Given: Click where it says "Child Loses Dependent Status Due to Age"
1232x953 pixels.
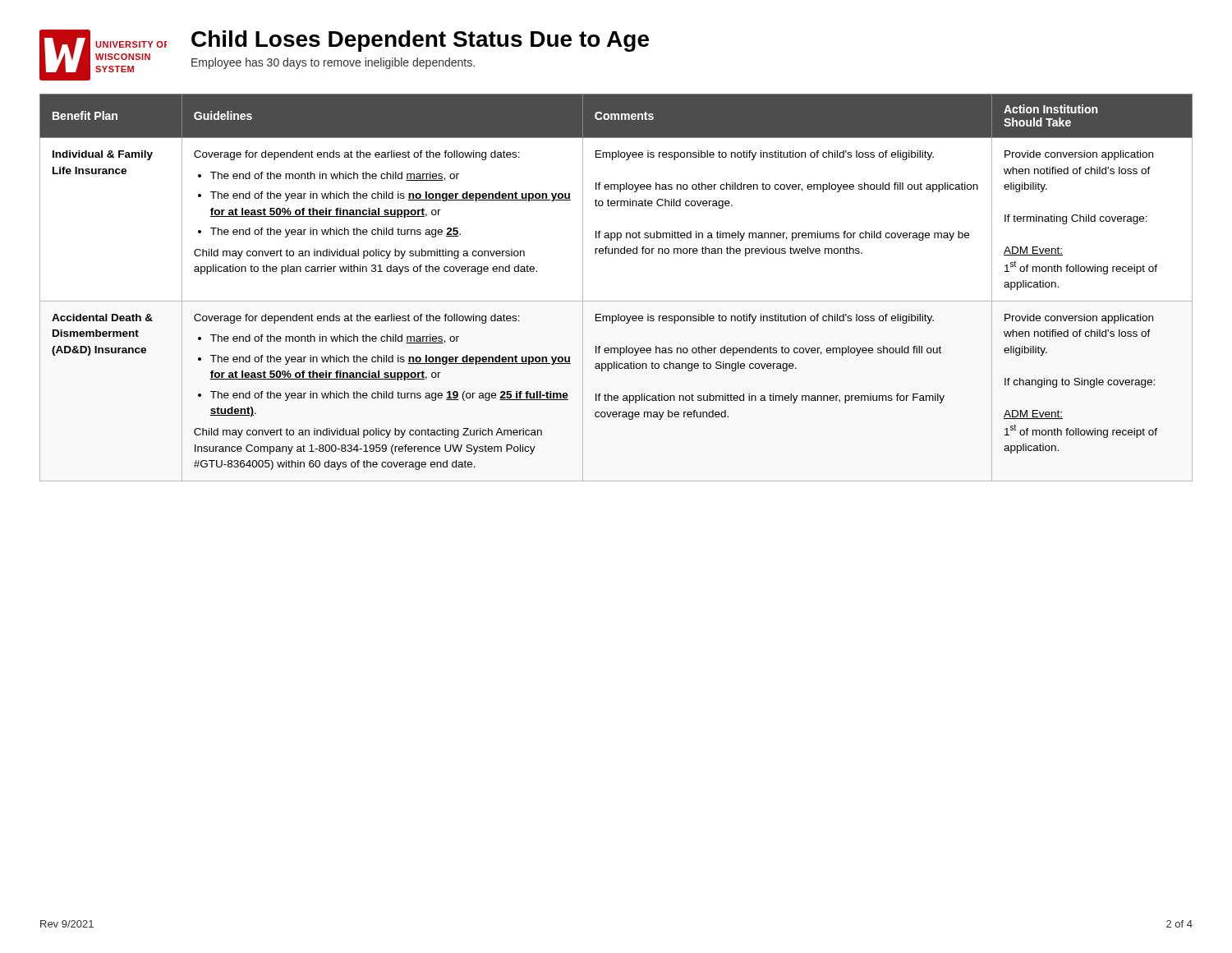Looking at the screenshot, I should click(x=420, y=40).
